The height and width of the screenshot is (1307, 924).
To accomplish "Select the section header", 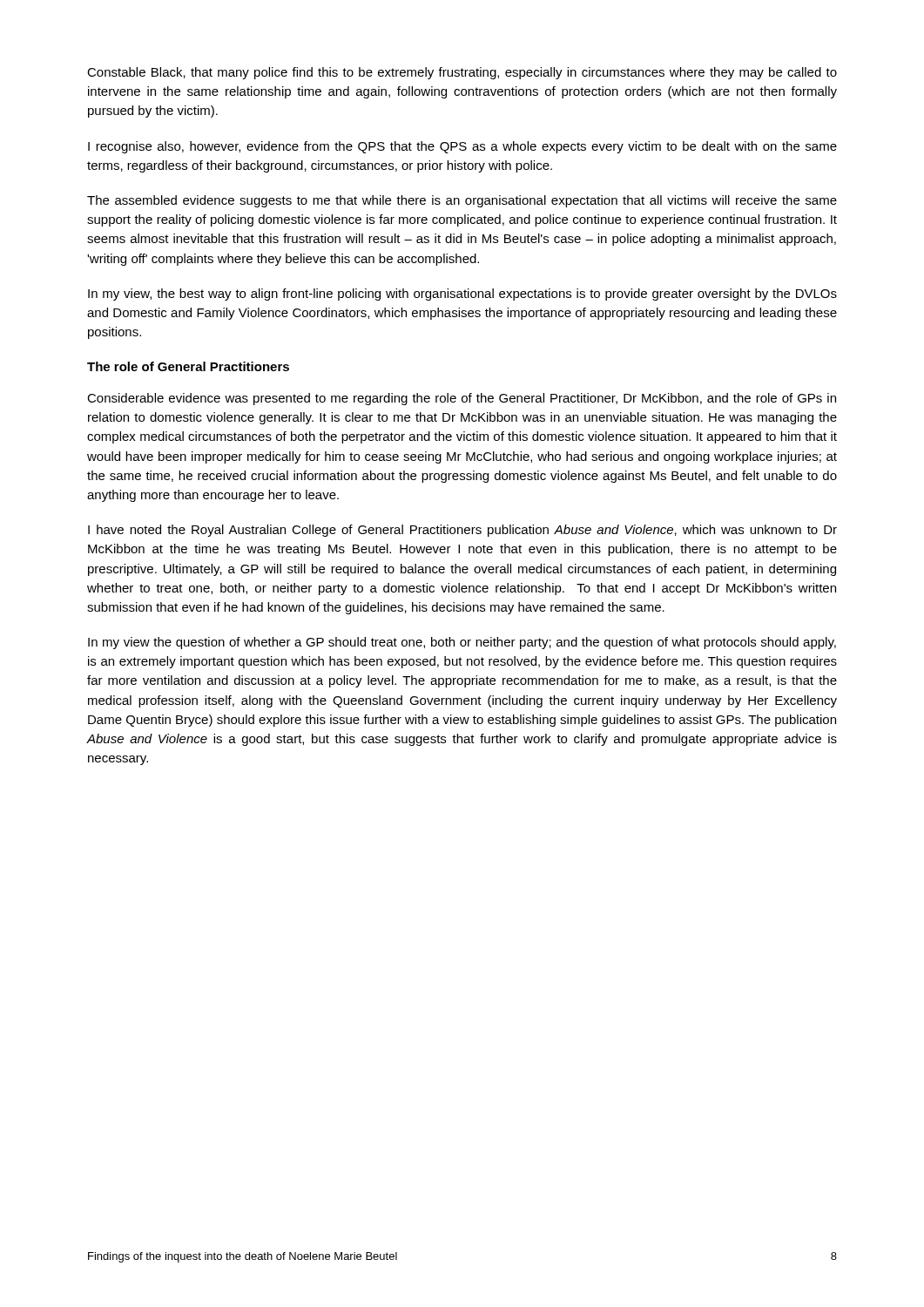I will pyautogui.click(x=188, y=367).
